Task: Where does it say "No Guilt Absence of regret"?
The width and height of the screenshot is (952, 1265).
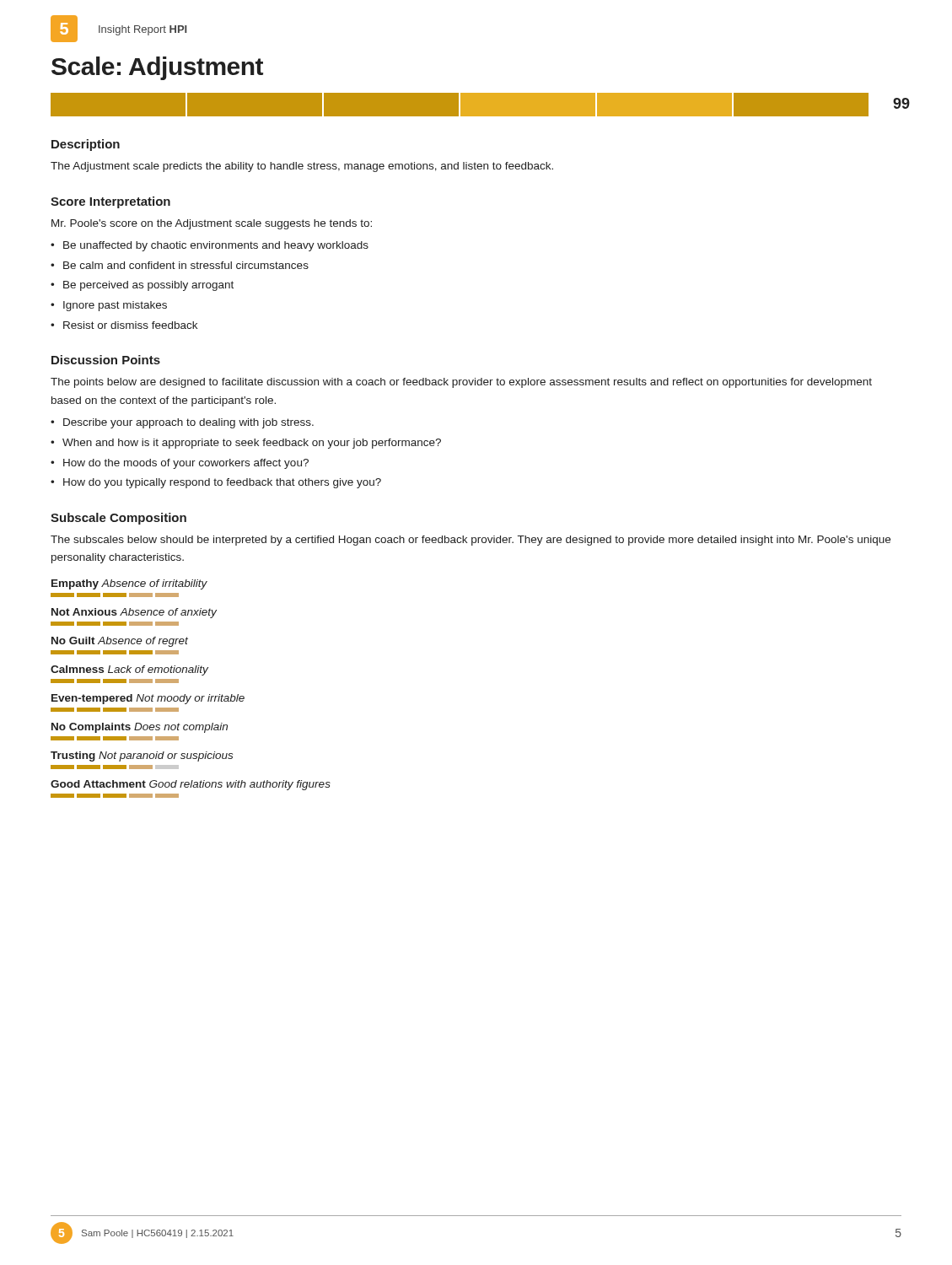Action: coord(119,640)
